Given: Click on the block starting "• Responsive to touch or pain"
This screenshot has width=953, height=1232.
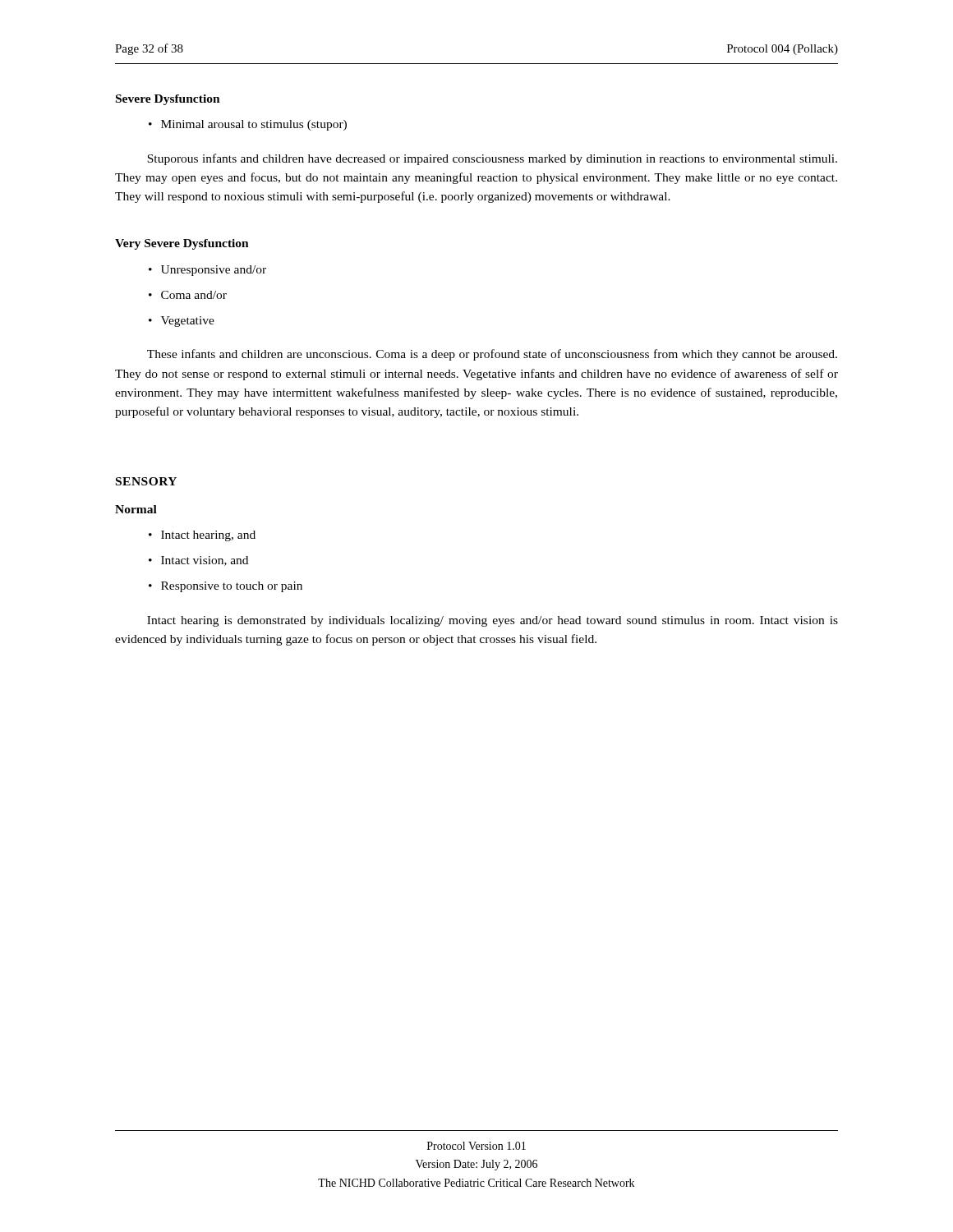Looking at the screenshot, I should (225, 586).
